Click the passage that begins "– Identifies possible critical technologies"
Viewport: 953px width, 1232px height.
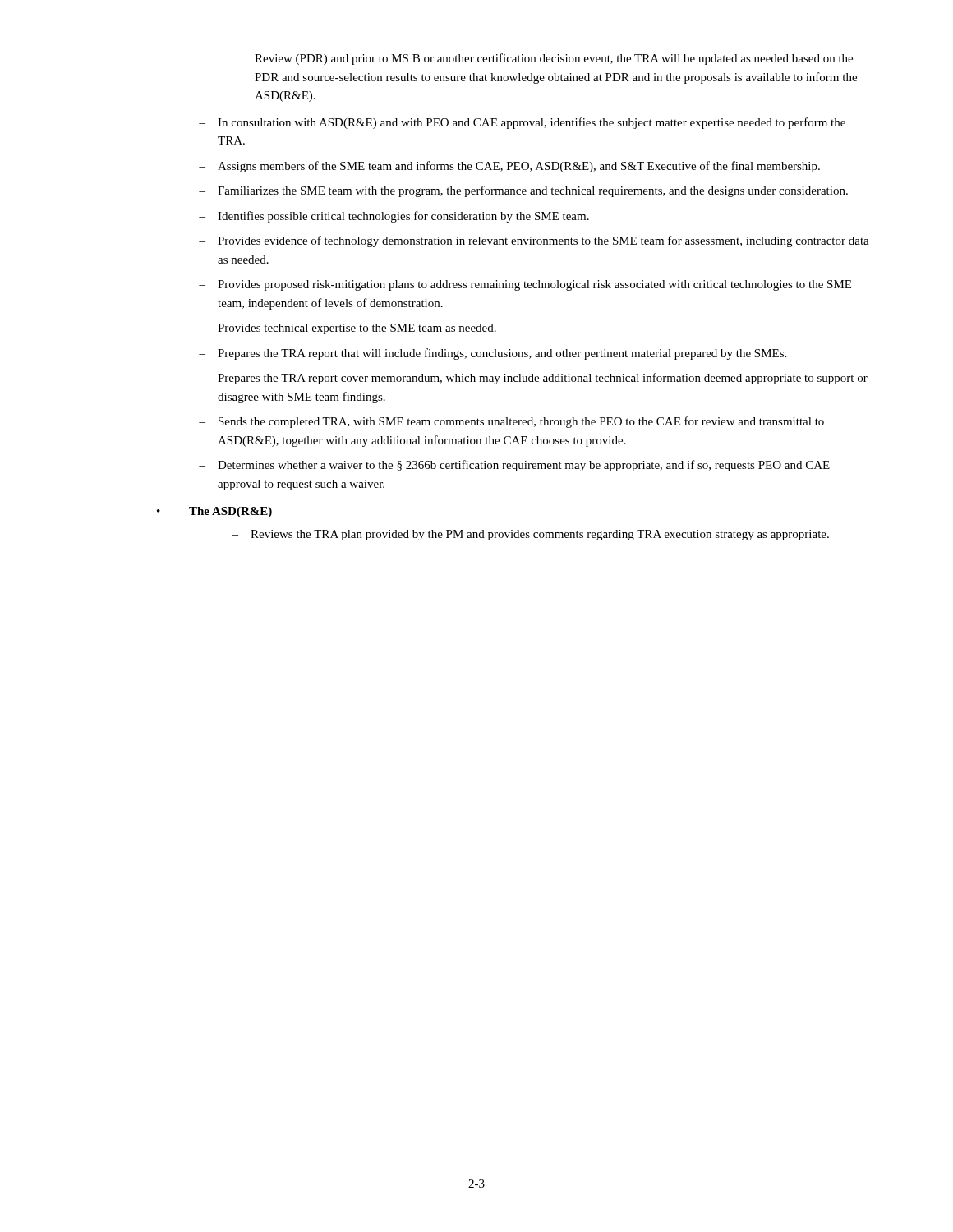point(513,216)
